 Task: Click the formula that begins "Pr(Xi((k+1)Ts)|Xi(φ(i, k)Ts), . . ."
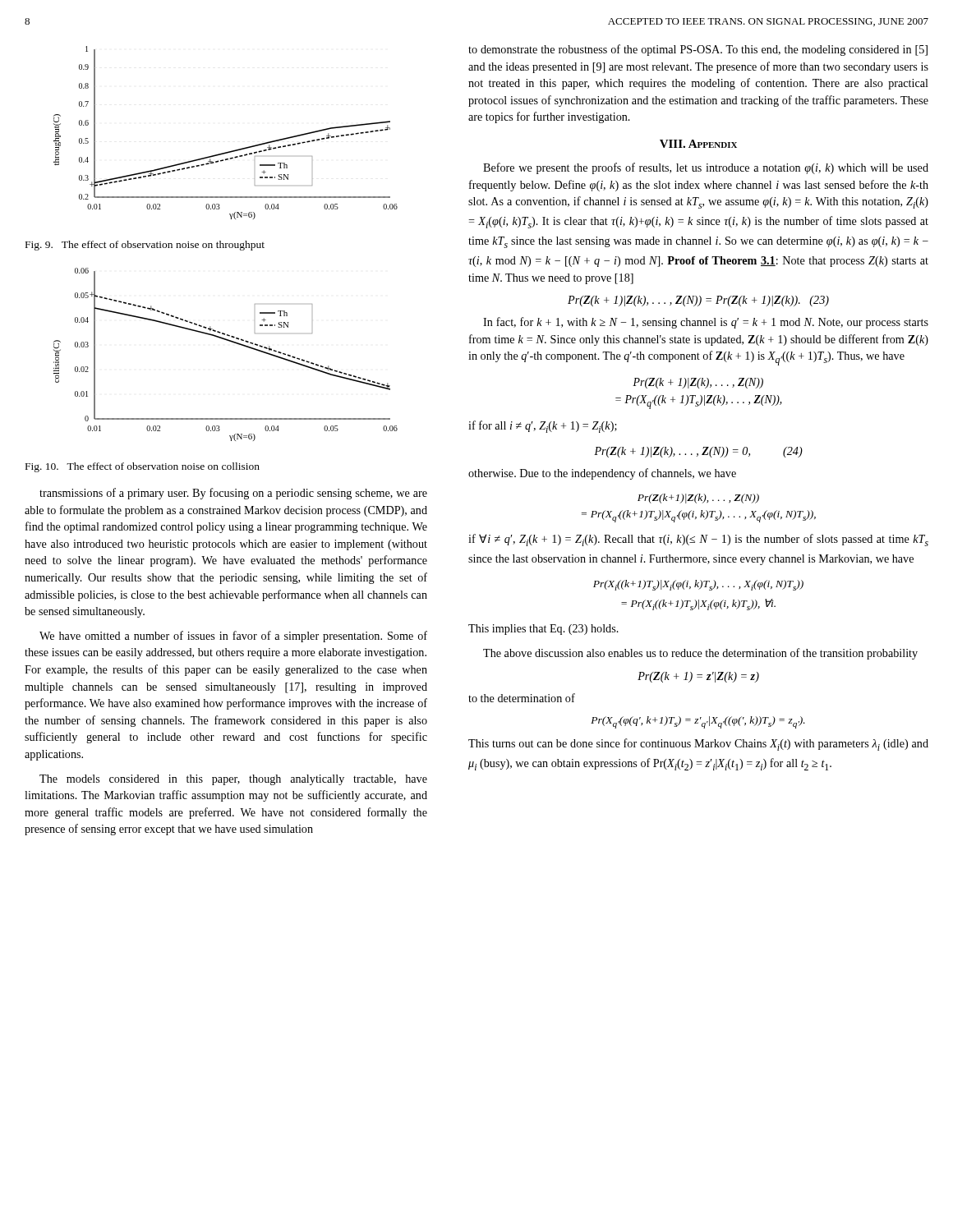698,594
